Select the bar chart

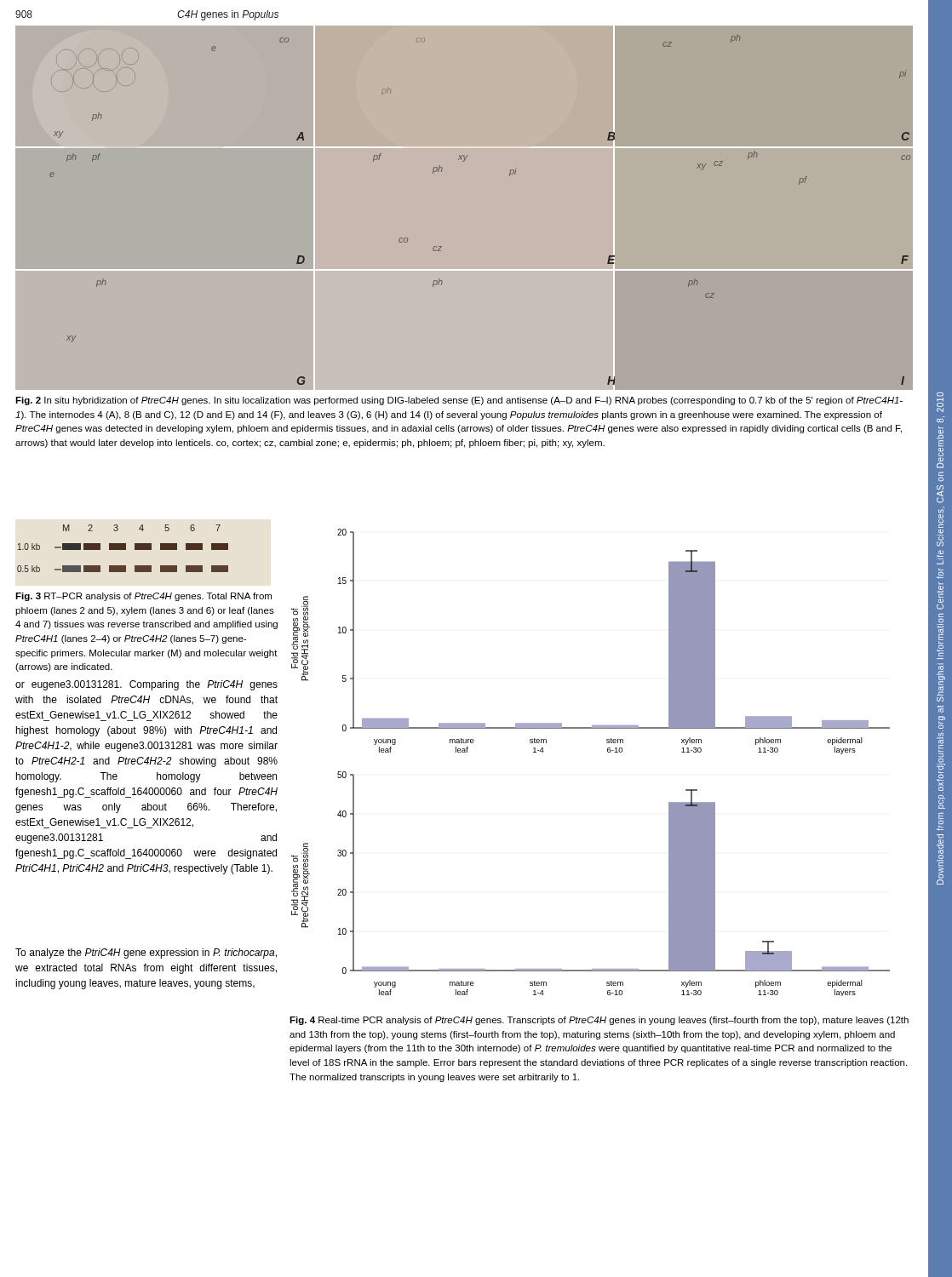tap(601, 758)
